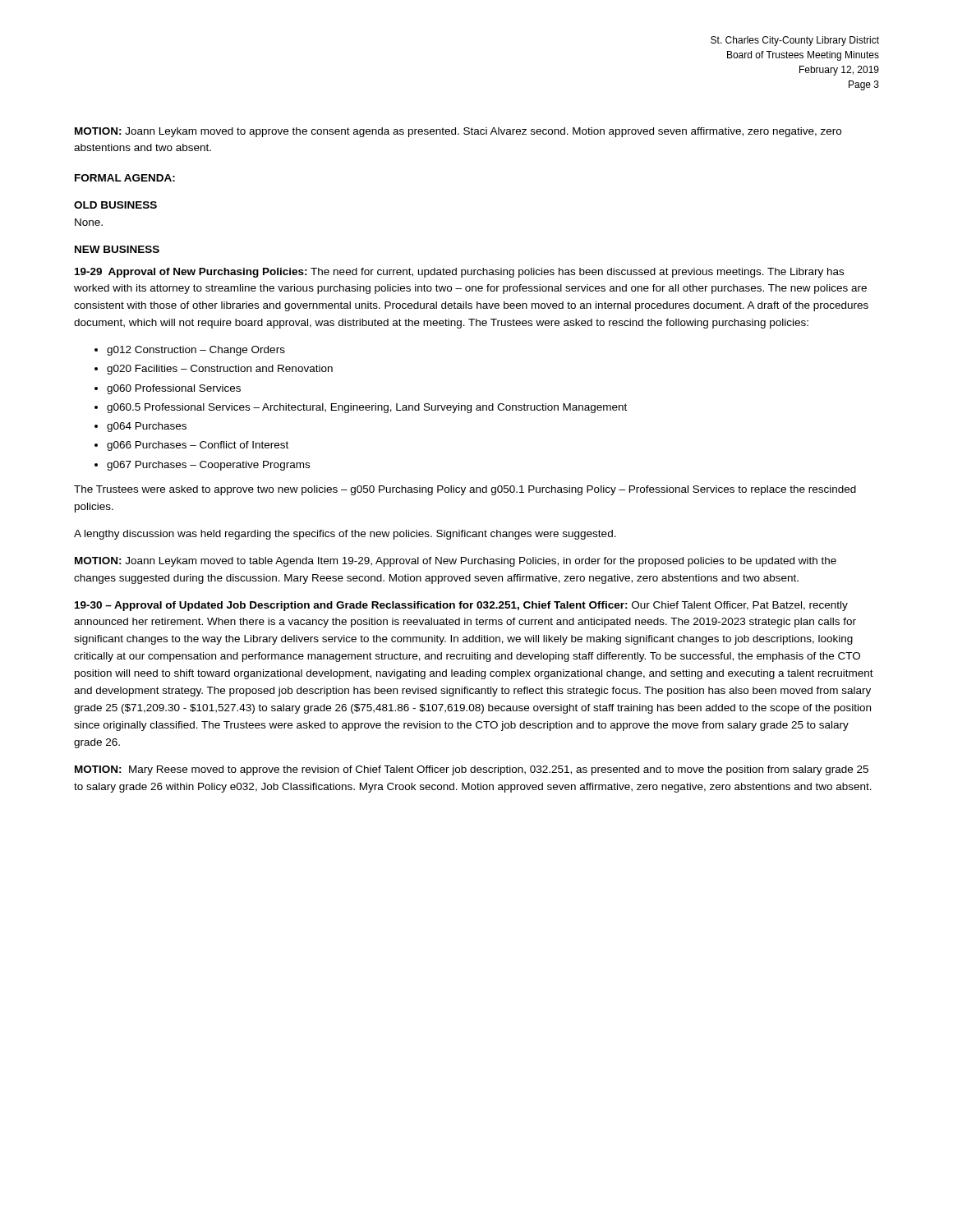This screenshot has height=1232, width=953.
Task: Select the region starting "g064 Purchases"
Action: coord(147,426)
